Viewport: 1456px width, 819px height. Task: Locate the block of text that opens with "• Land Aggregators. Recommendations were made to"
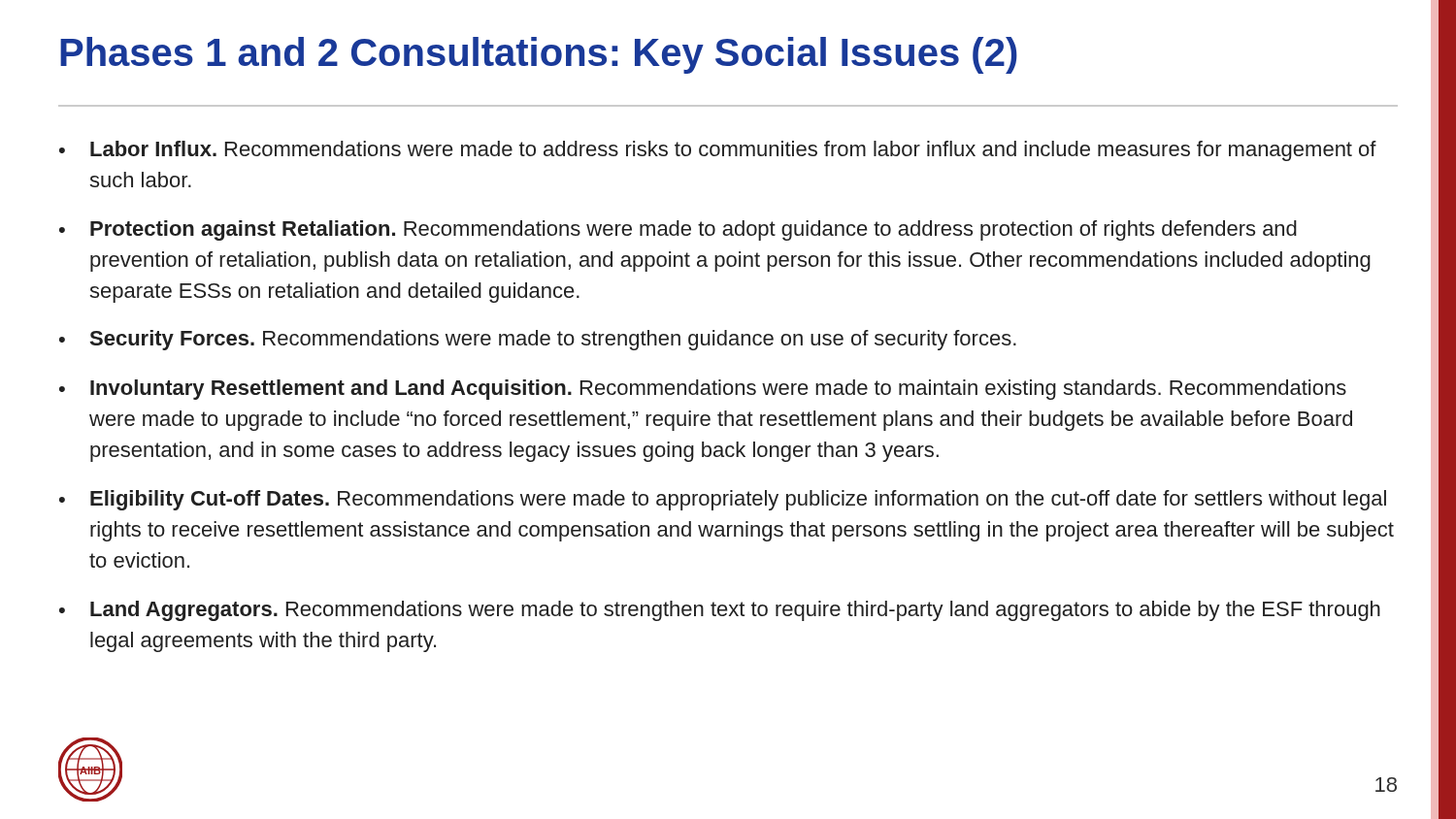point(728,624)
